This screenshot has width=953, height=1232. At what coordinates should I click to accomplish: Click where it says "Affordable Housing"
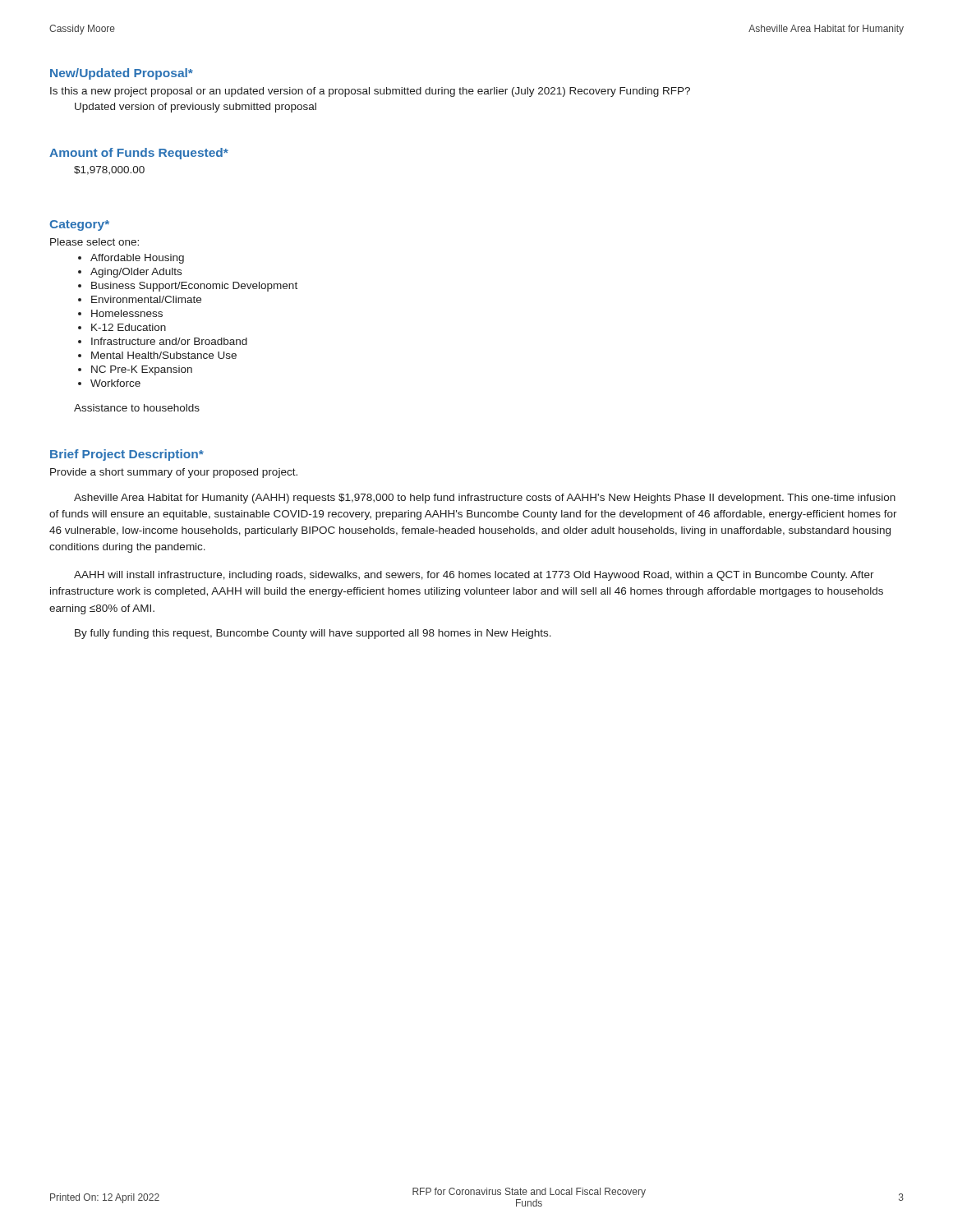[137, 257]
